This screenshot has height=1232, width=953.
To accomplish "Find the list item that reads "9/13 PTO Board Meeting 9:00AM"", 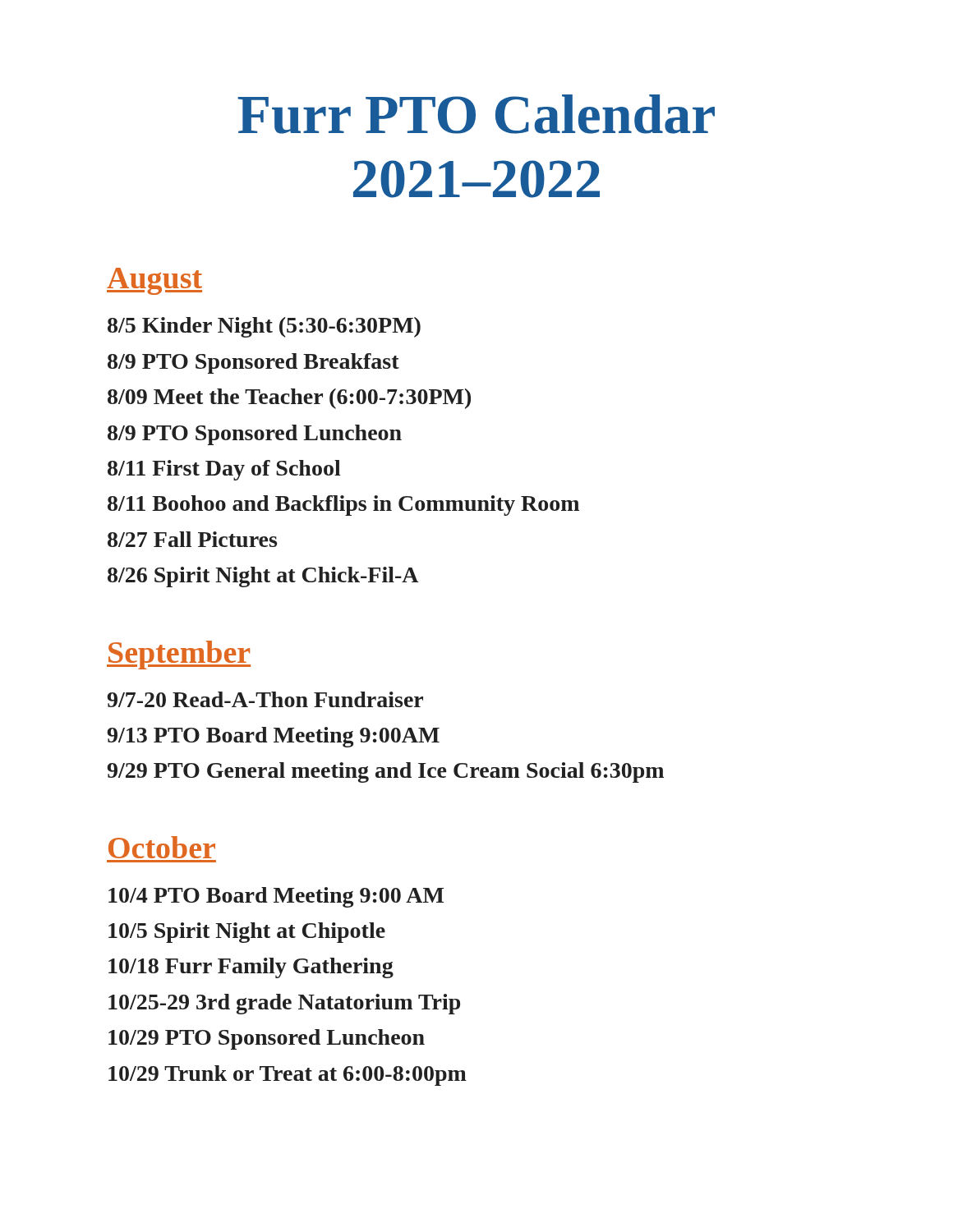I will coord(273,735).
